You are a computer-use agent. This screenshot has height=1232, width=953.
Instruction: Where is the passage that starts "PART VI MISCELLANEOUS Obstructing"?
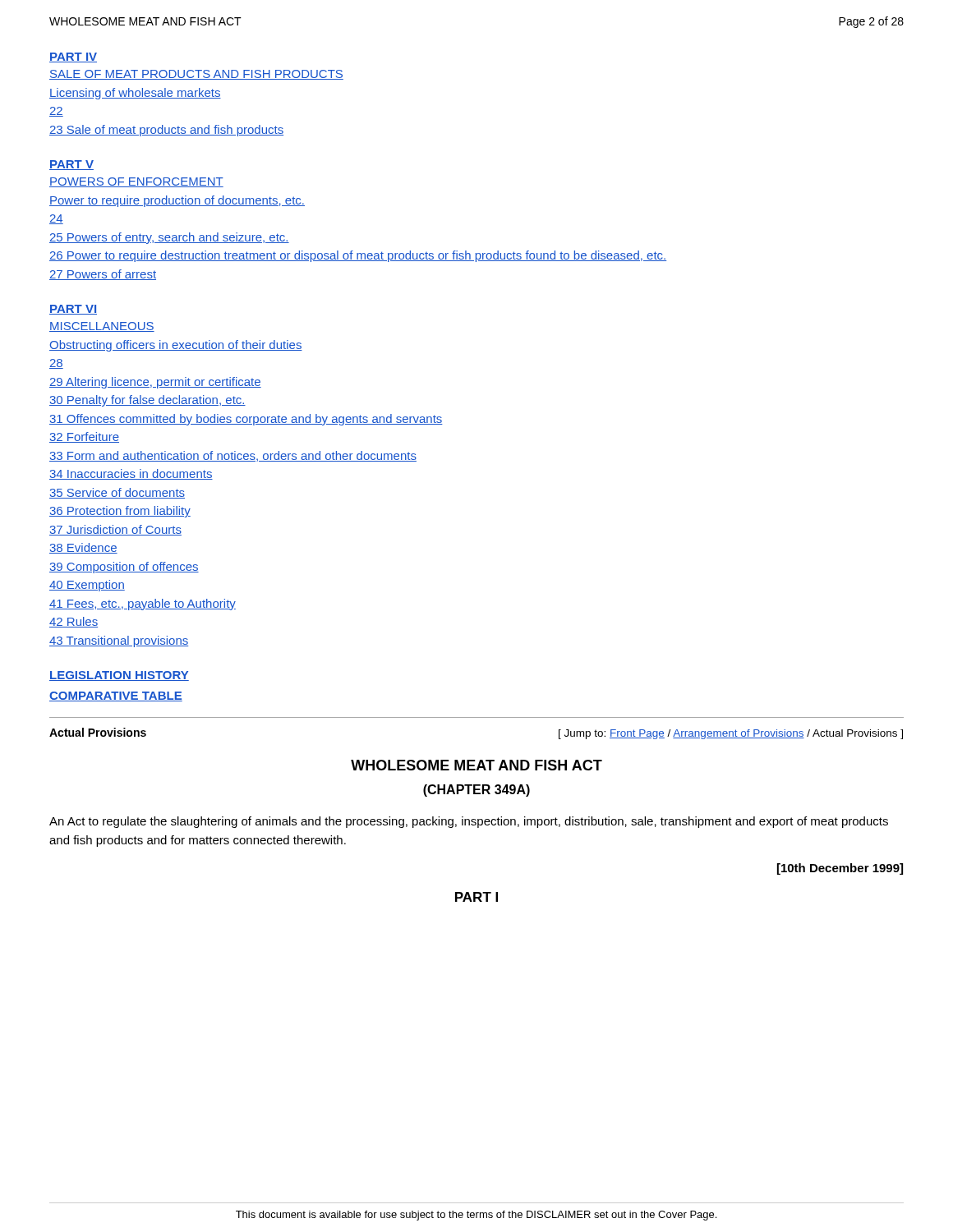(73, 310)
